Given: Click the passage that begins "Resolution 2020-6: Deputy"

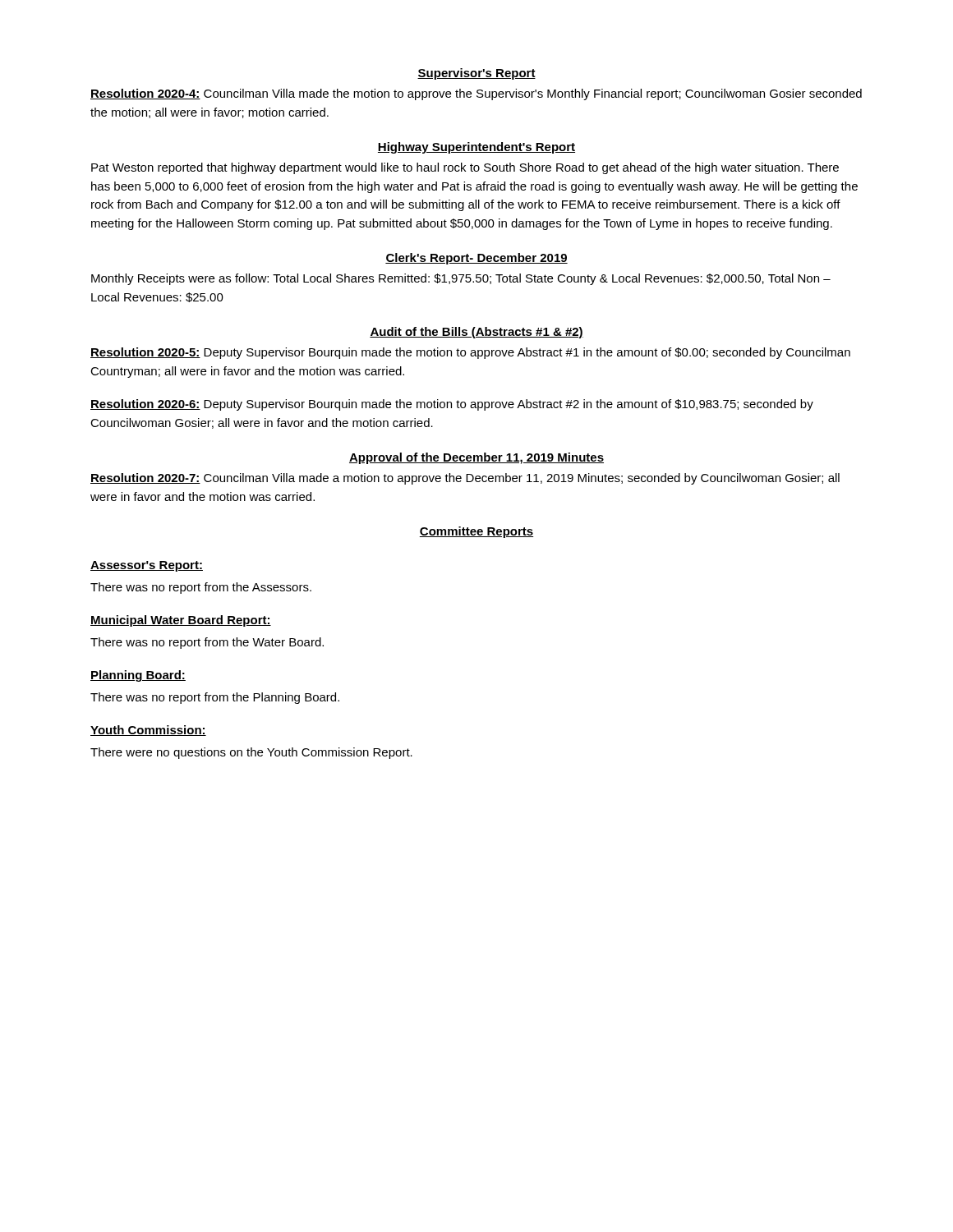Looking at the screenshot, I should (x=476, y=414).
